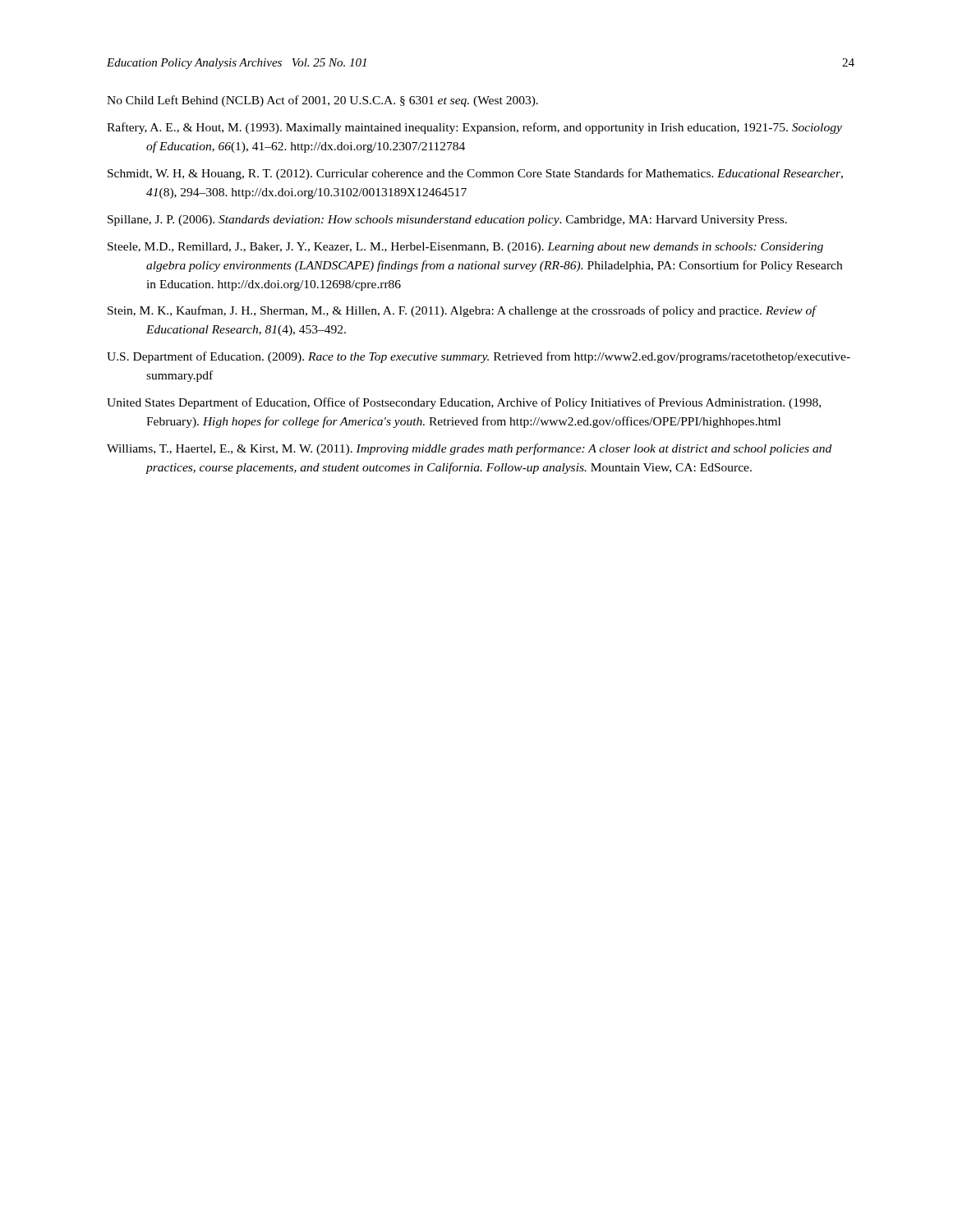Find the list item that reads "Steele, M.D., Remillard, J., Baker,"

point(475,265)
